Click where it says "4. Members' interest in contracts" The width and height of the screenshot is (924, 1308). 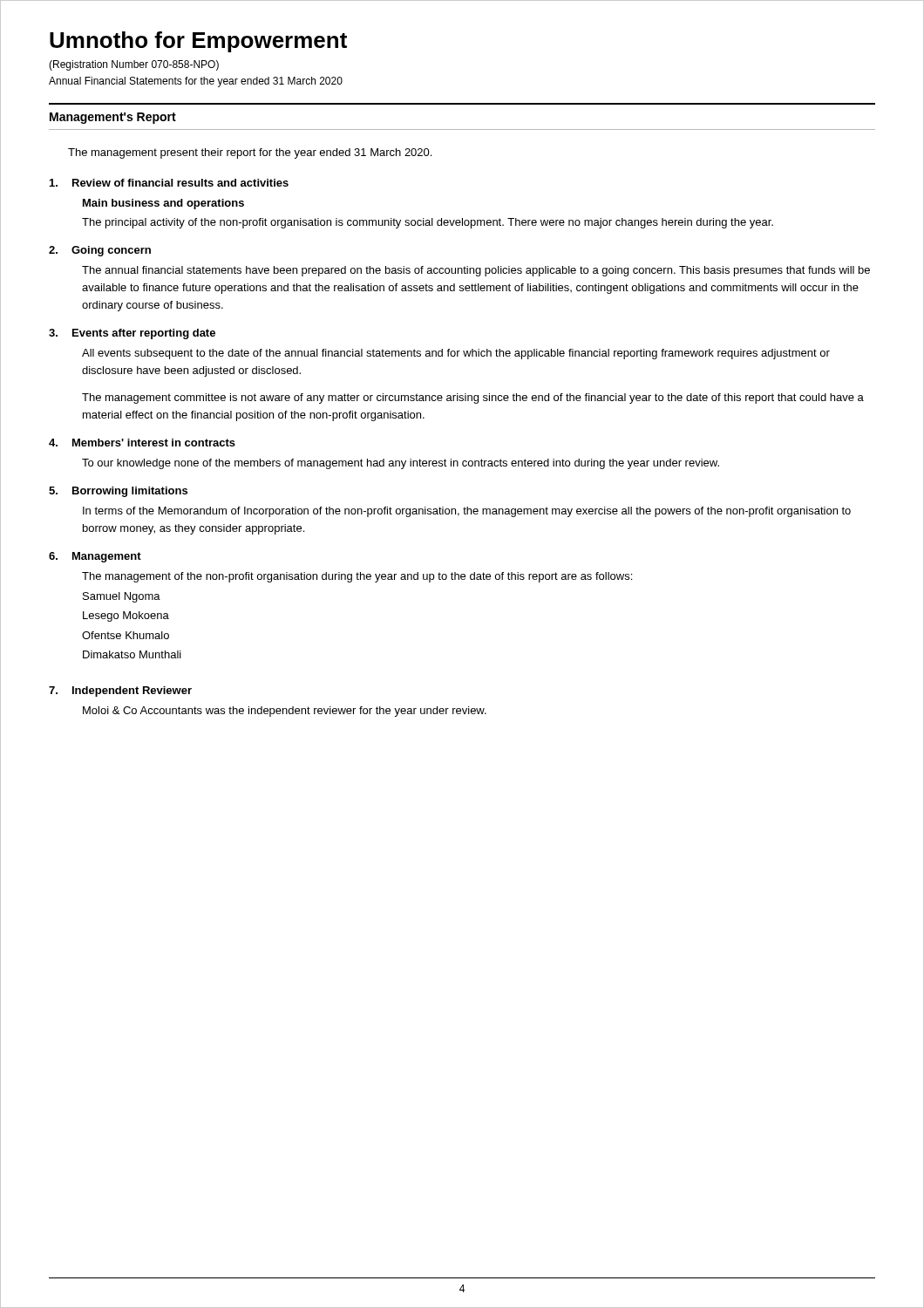(x=142, y=442)
